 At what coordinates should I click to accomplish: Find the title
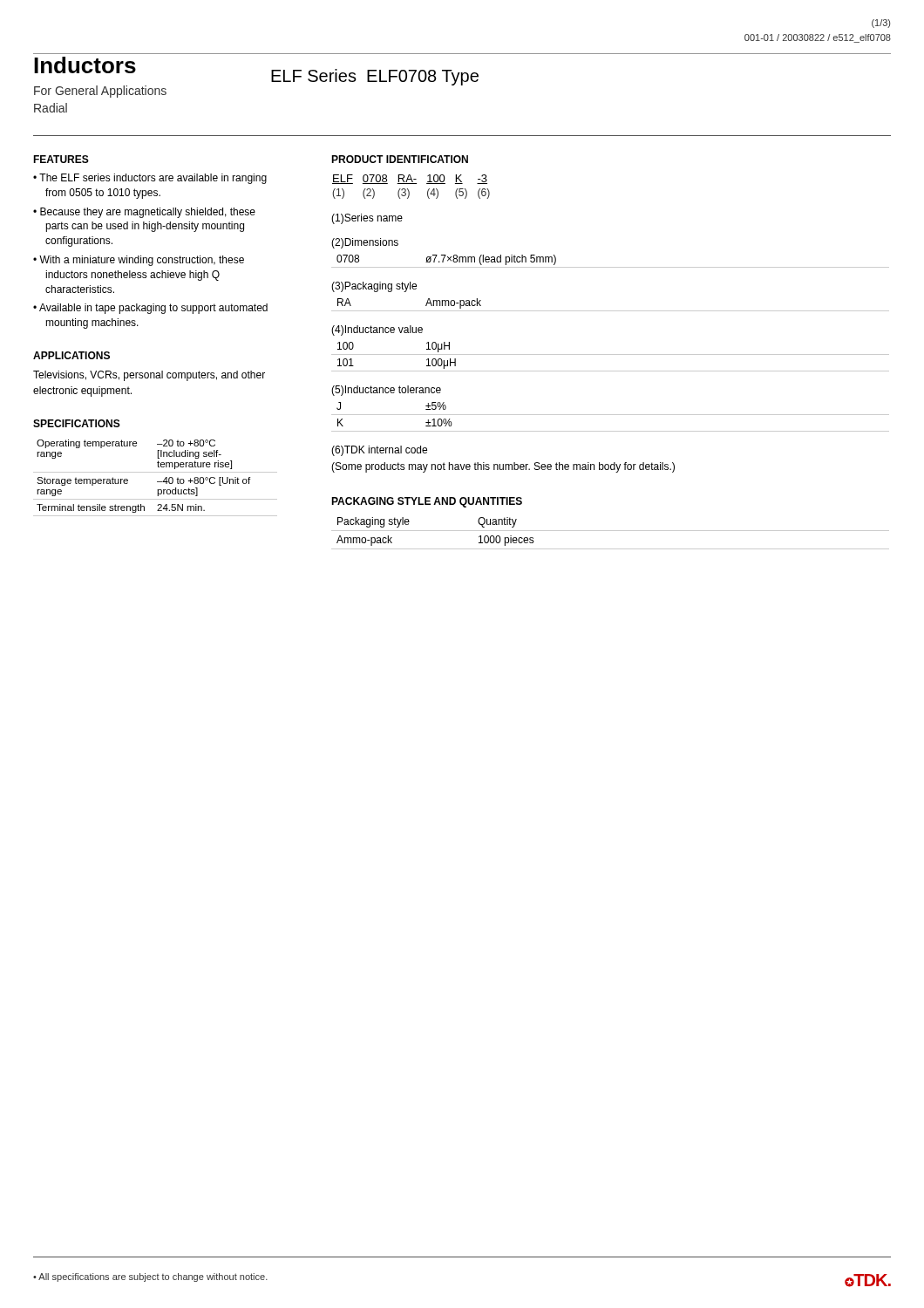[85, 65]
